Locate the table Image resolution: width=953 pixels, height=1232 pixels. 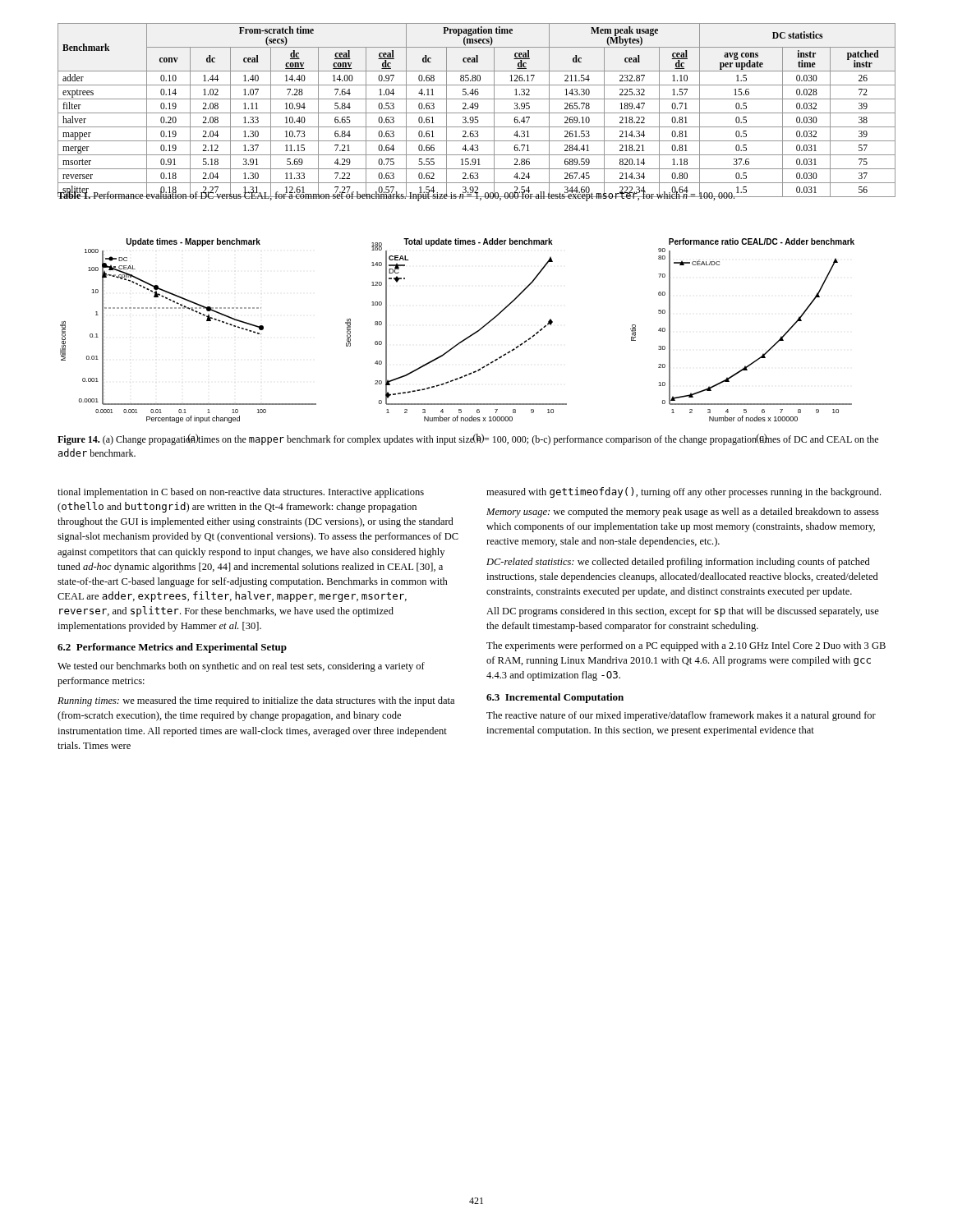[x=476, y=110]
